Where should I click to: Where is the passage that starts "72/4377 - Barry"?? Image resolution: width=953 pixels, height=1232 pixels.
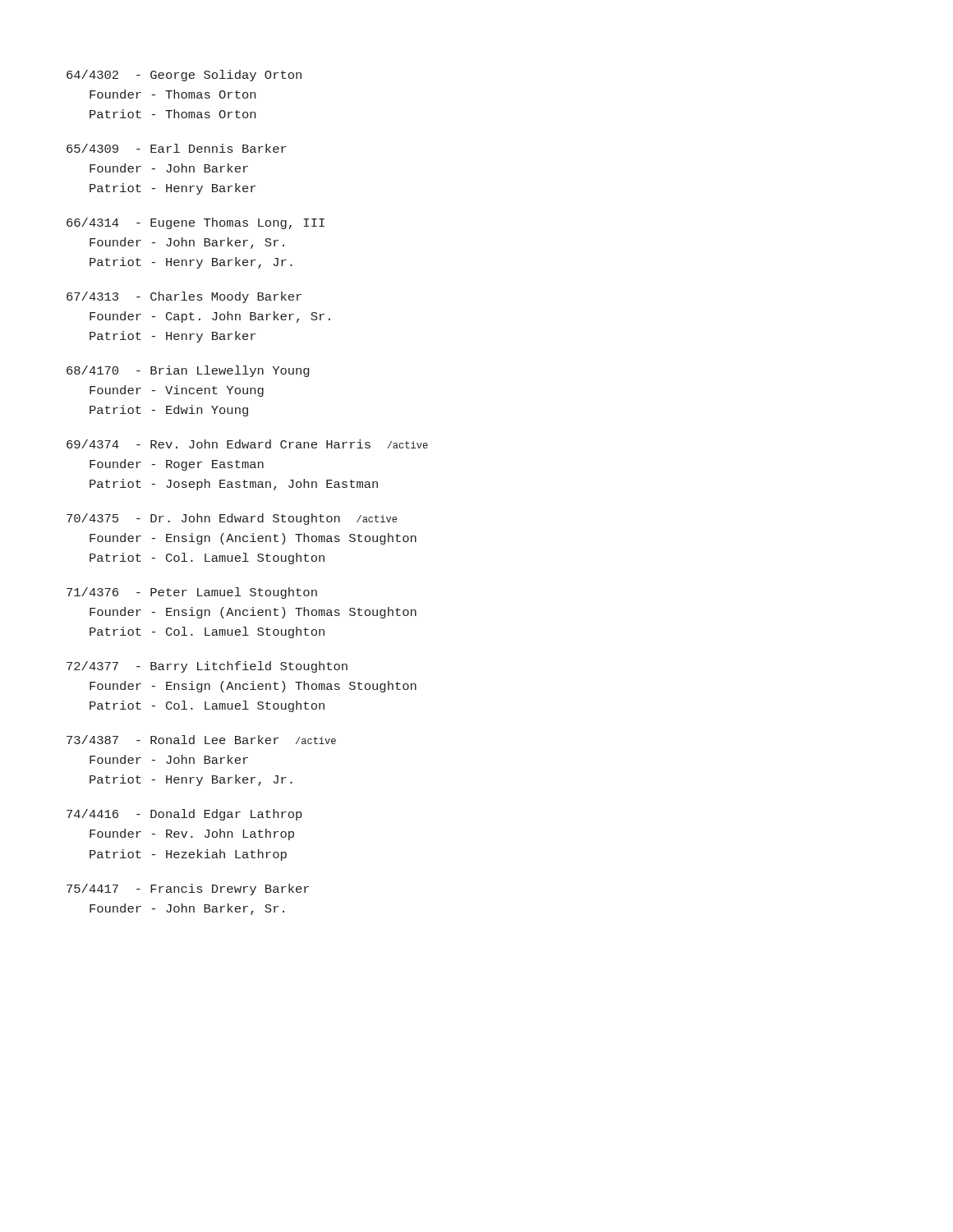(241, 687)
